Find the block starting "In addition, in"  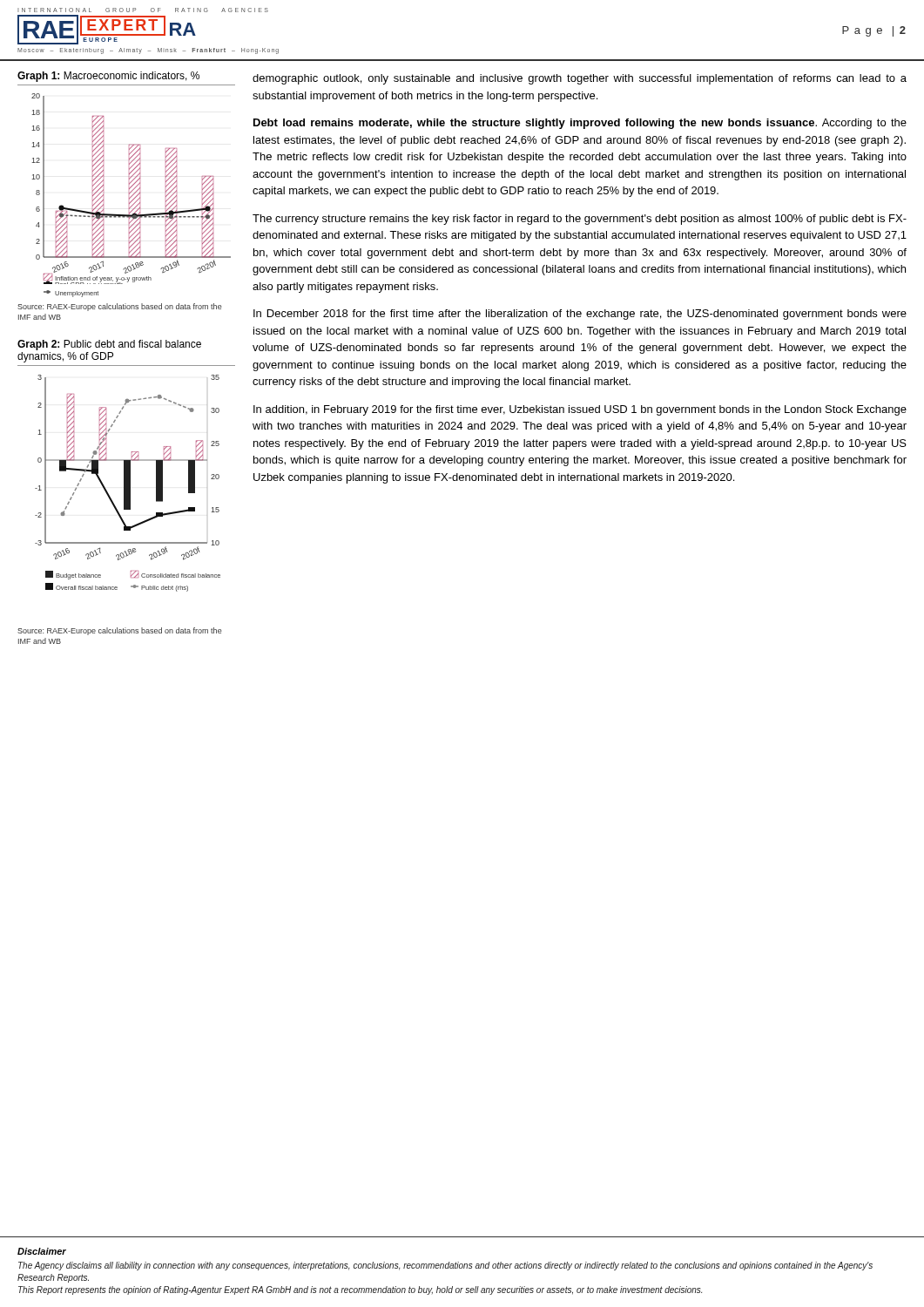click(580, 443)
